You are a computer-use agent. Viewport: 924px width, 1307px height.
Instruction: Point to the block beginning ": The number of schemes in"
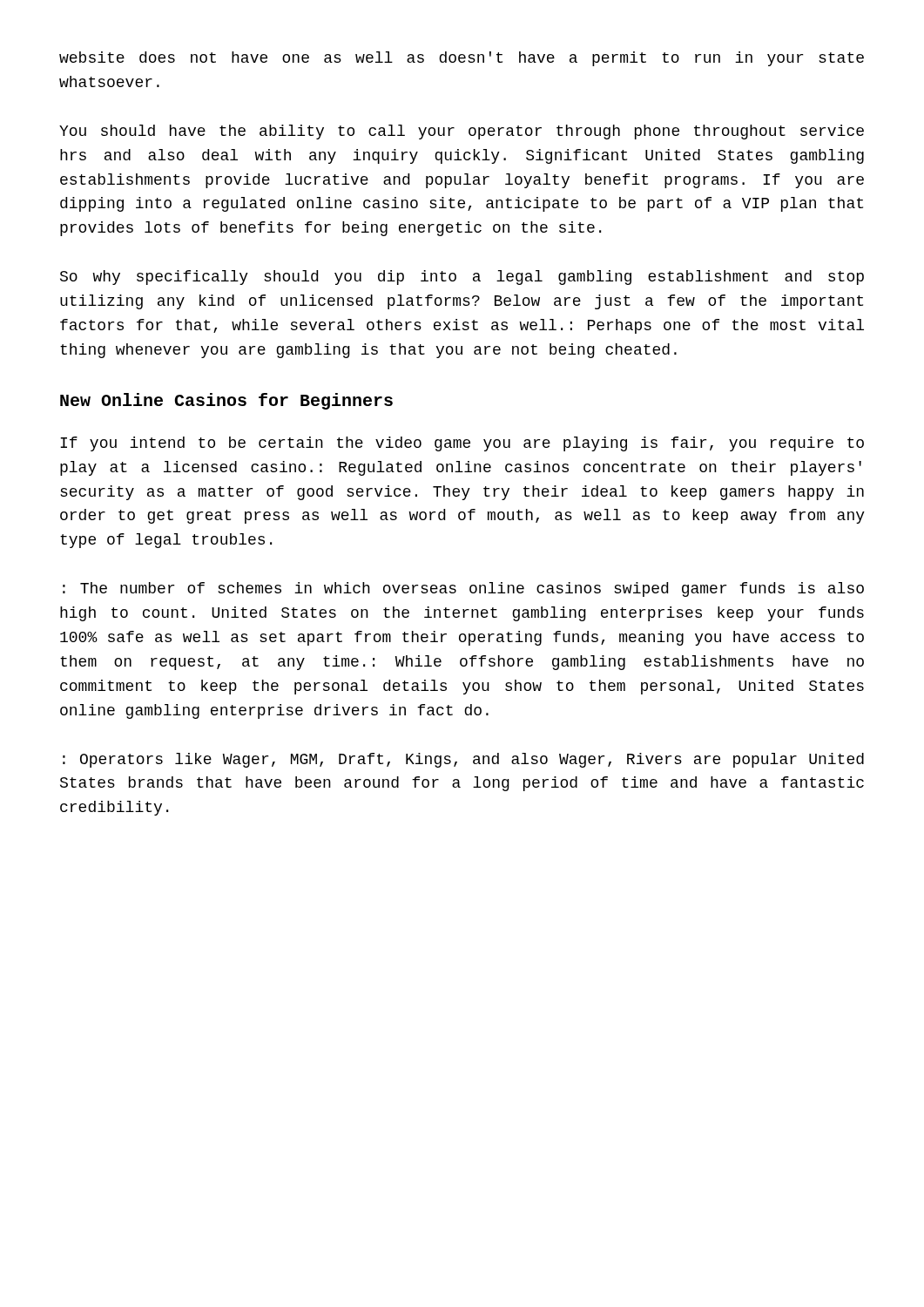click(x=462, y=650)
